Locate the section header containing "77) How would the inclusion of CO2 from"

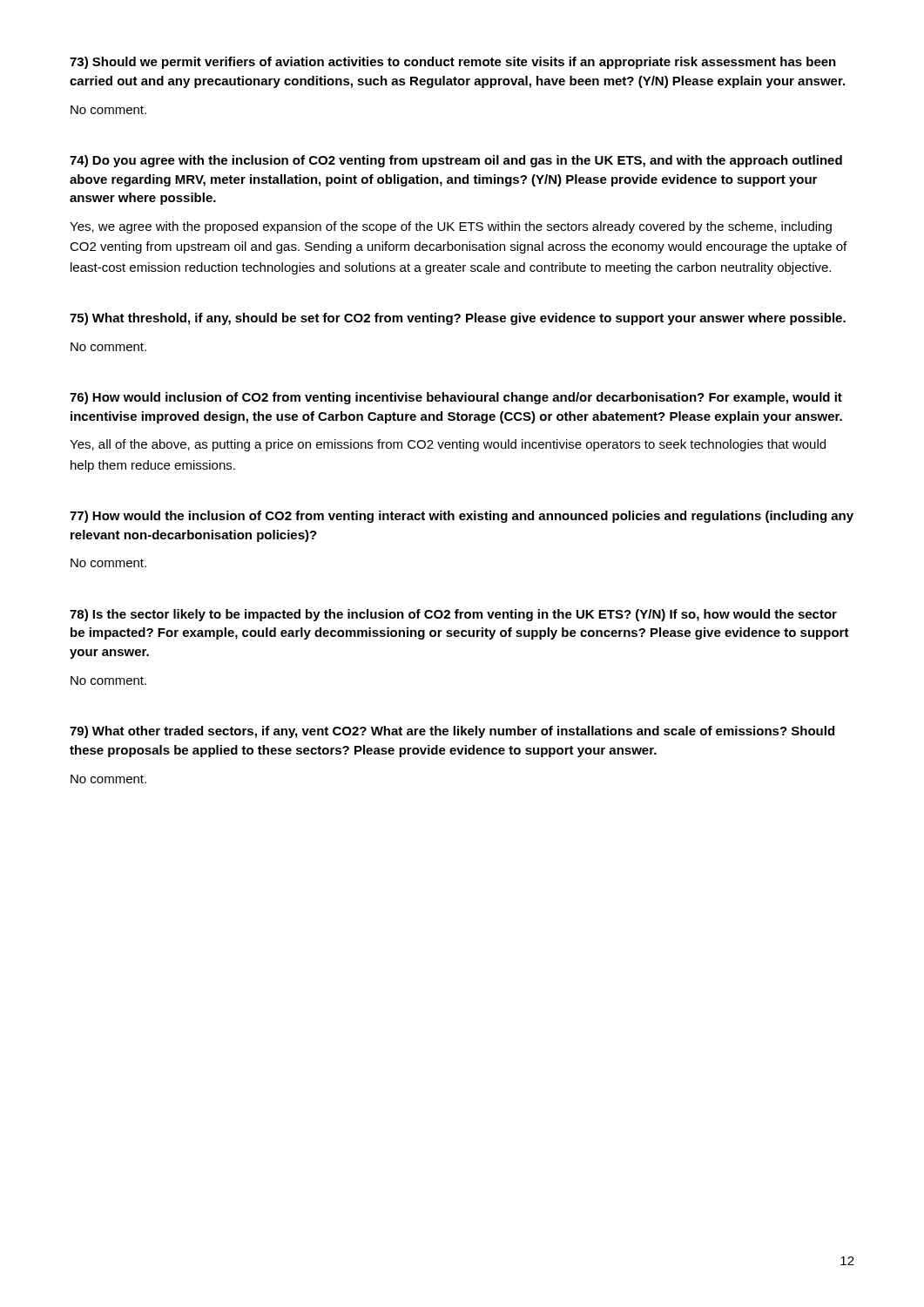pyautogui.click(x=462, y=525)
